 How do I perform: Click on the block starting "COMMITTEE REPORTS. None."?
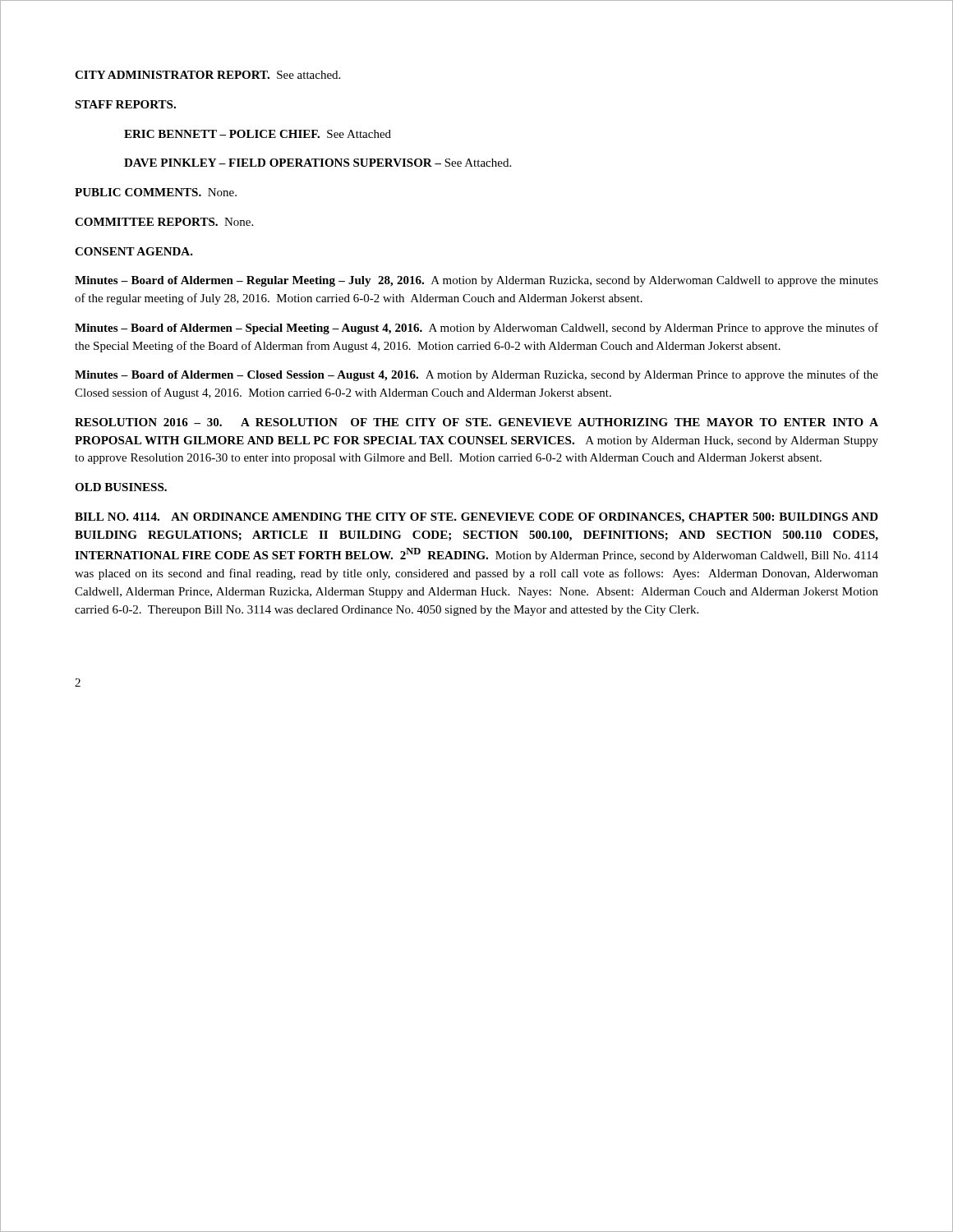pos(164,222)
